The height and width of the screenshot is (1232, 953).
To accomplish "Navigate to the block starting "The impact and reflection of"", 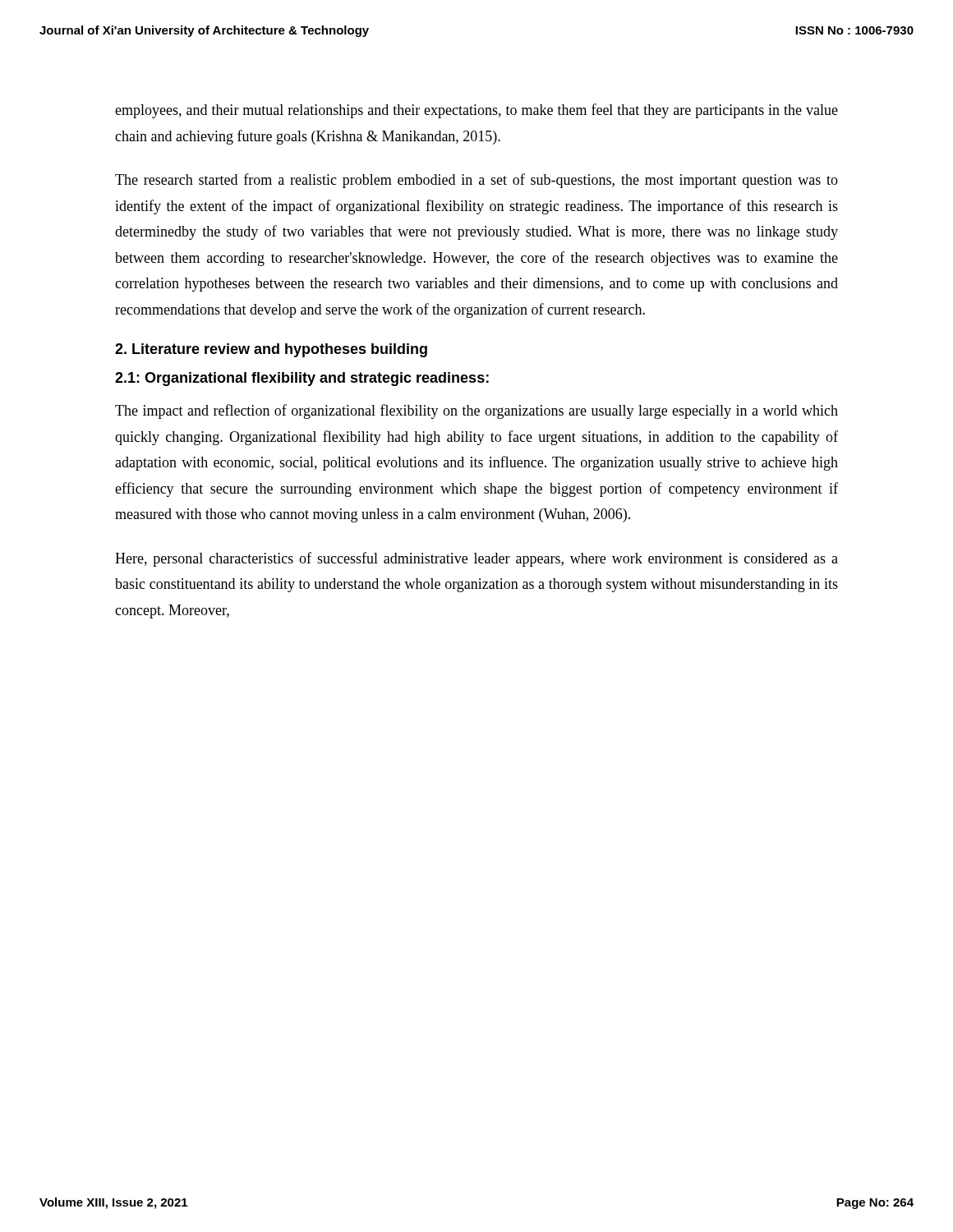I will tap(476, 462).
